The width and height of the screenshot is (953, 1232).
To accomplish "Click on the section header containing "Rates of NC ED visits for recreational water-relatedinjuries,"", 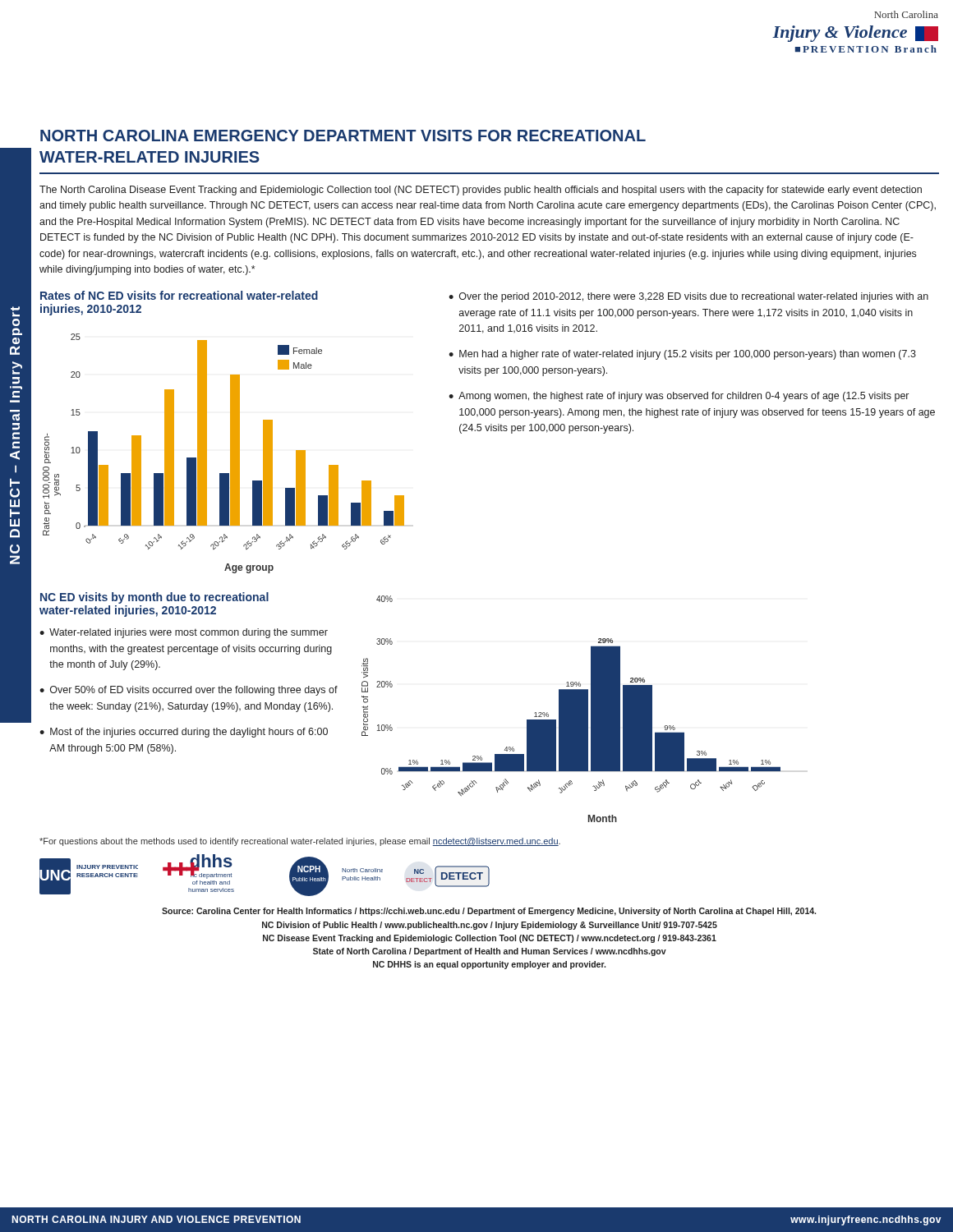I will click(179, 302).
